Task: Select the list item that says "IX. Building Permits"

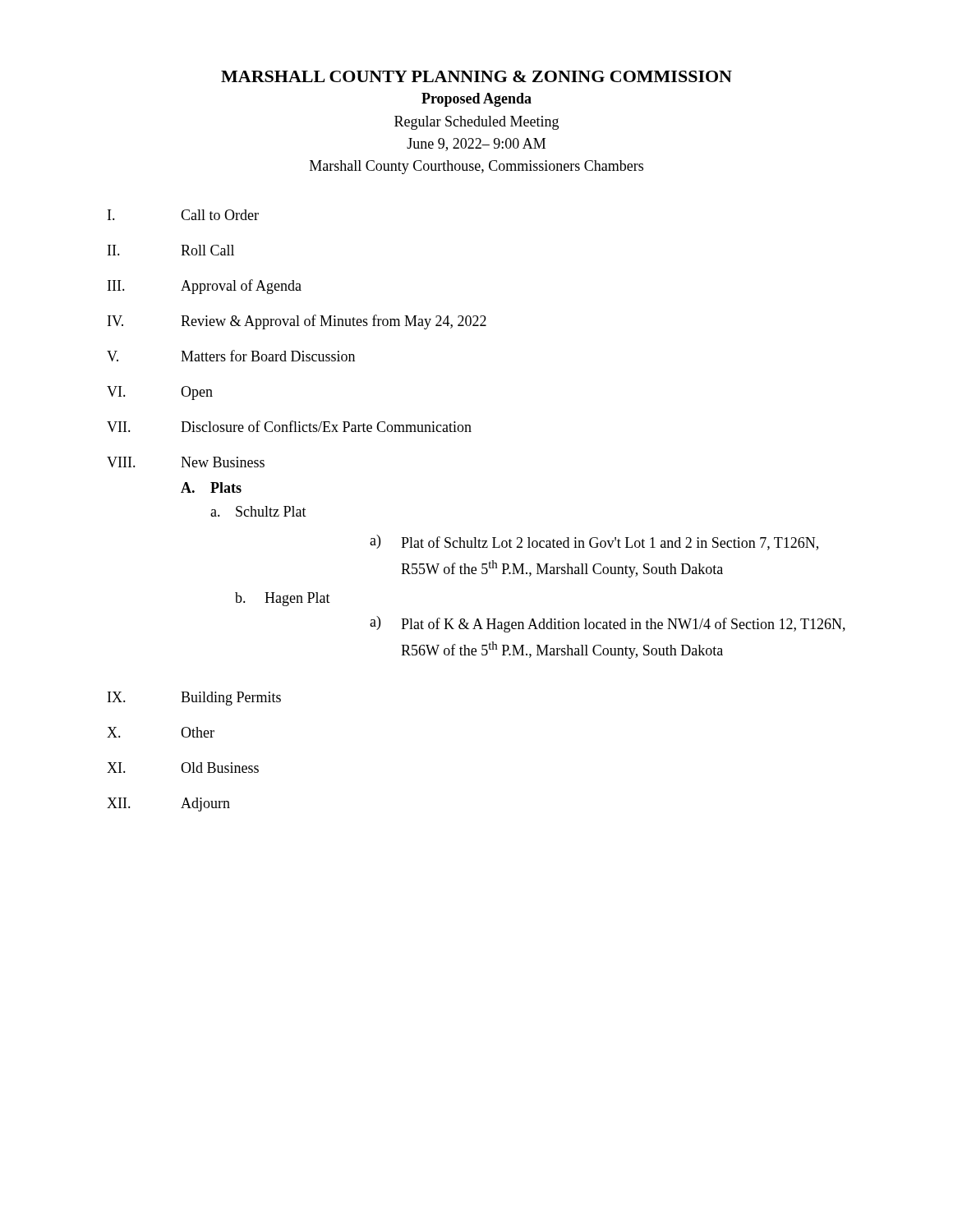Action: (x=194, y=699)
